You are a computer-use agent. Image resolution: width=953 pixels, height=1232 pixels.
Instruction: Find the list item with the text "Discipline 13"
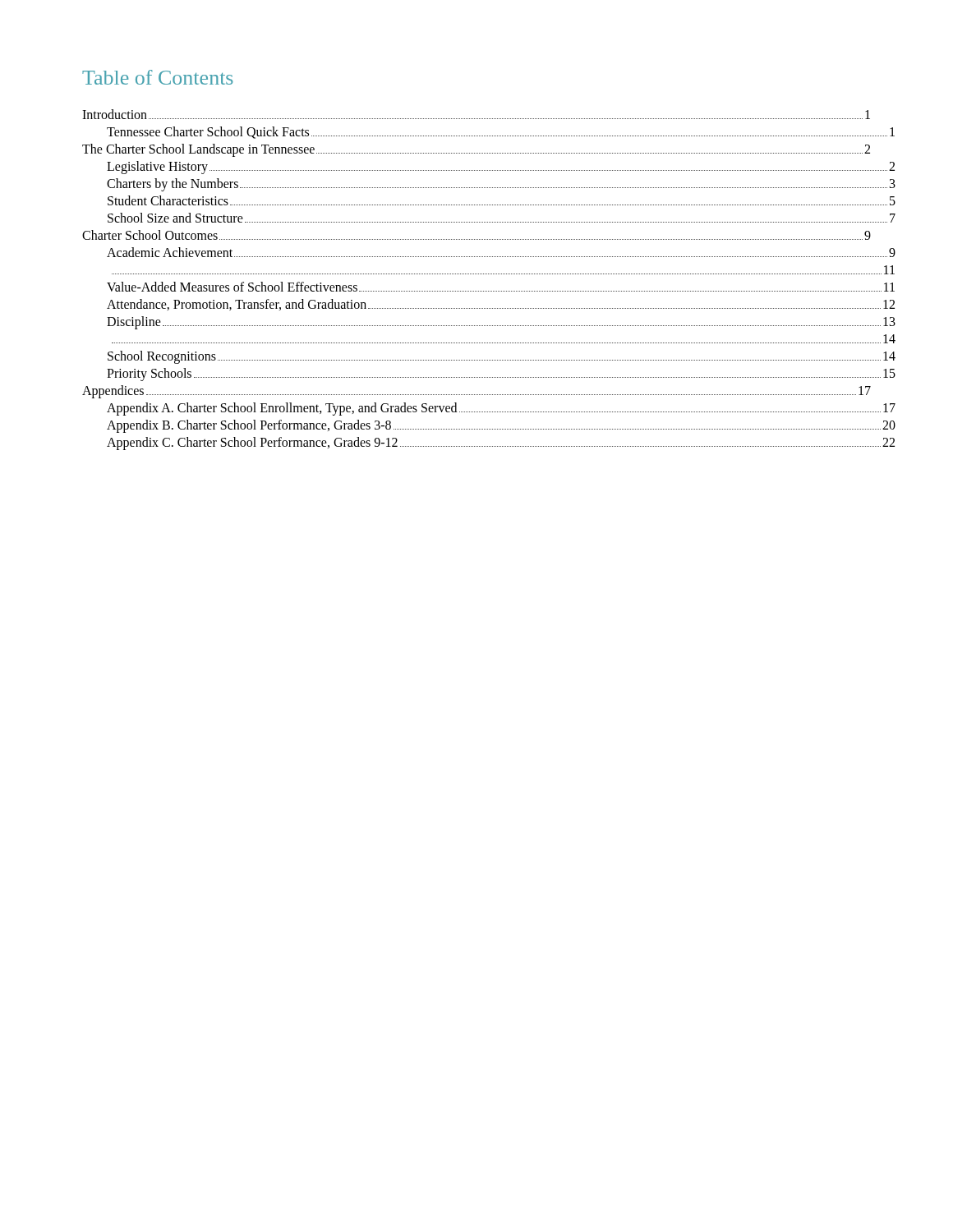tap(476, 322)
